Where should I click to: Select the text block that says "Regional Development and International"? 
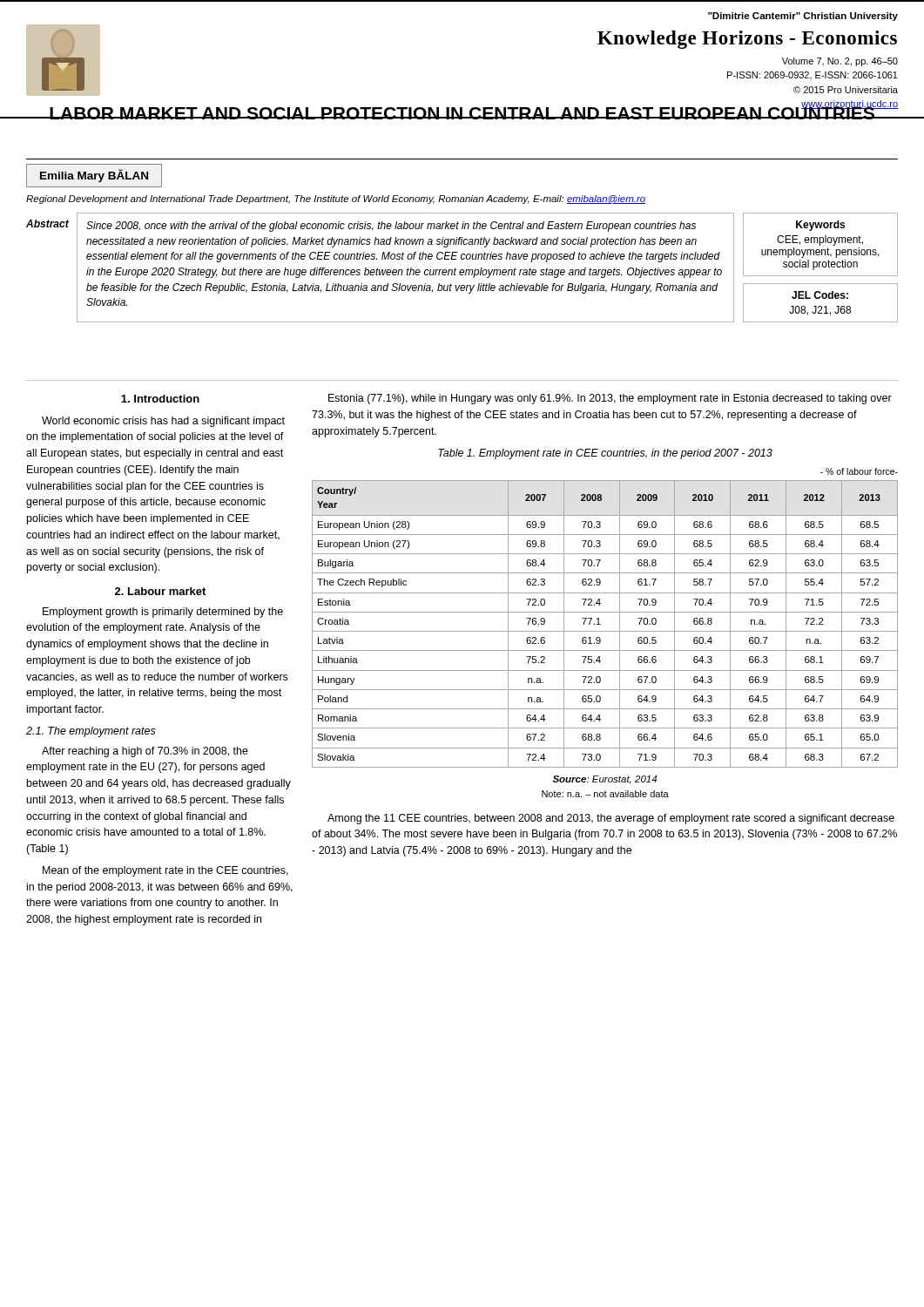click(336, 199)
